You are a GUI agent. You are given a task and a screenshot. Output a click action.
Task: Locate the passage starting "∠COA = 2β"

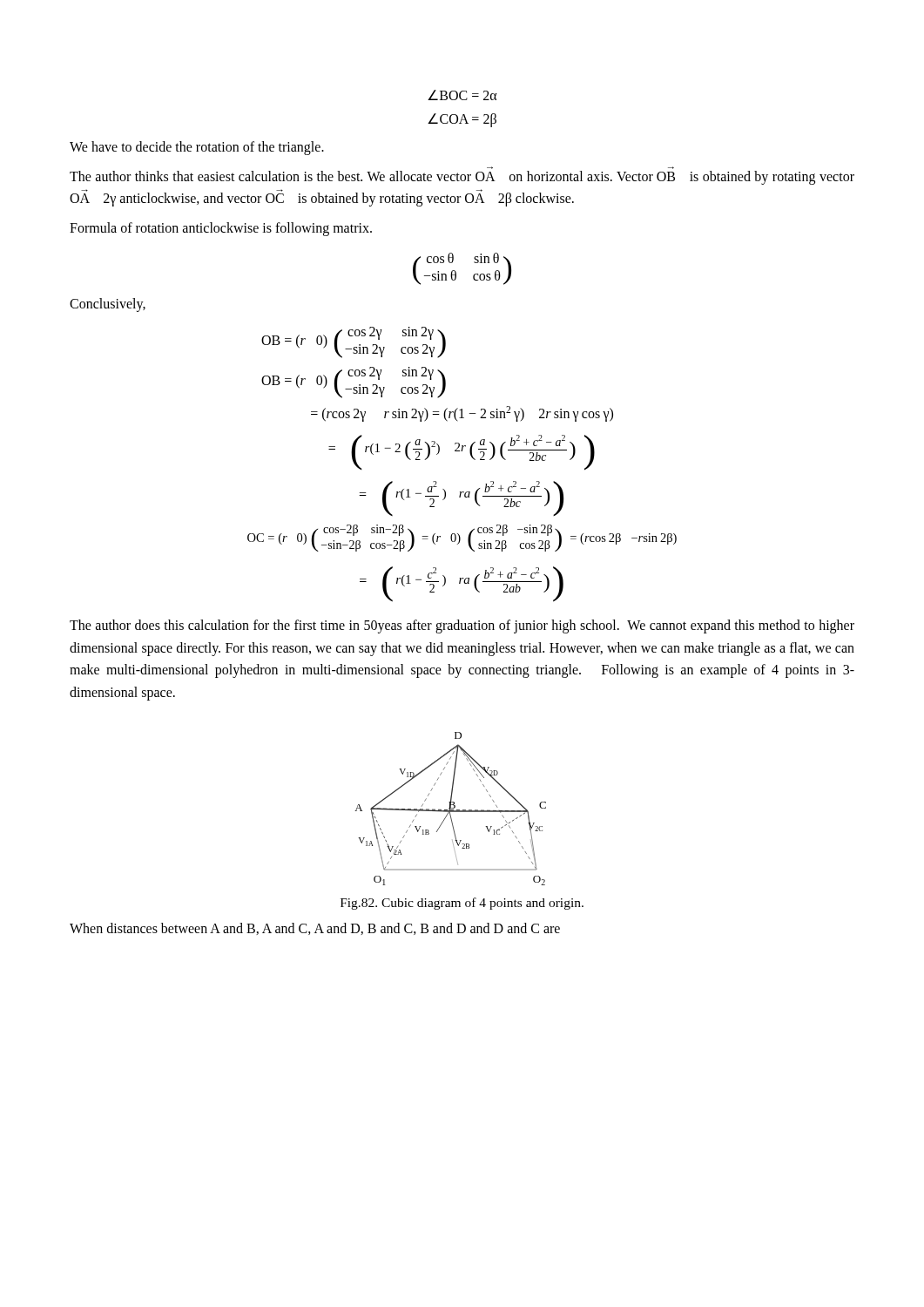(x=462, y=119)
